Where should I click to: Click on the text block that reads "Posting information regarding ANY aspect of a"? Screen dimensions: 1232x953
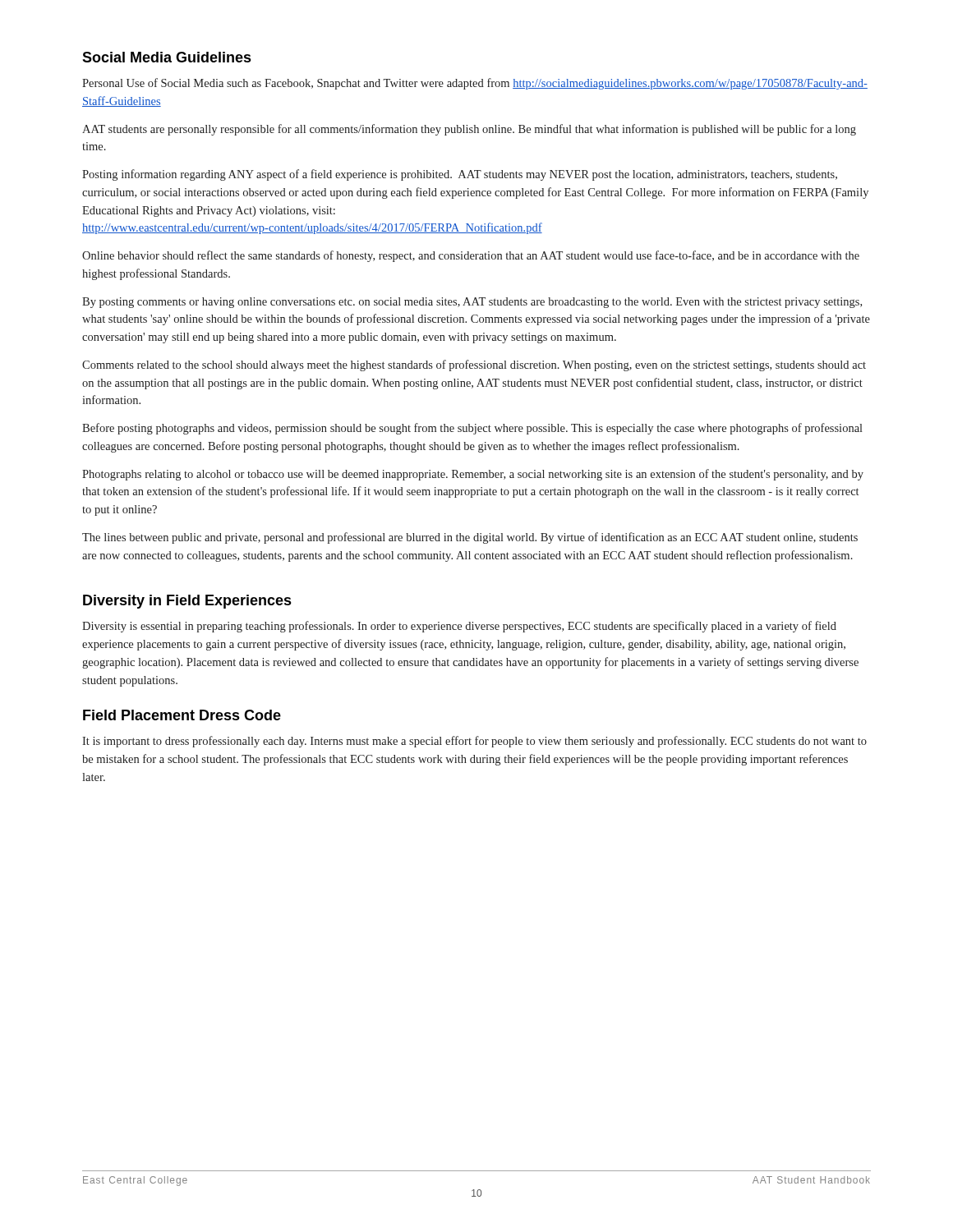(475, 201)
